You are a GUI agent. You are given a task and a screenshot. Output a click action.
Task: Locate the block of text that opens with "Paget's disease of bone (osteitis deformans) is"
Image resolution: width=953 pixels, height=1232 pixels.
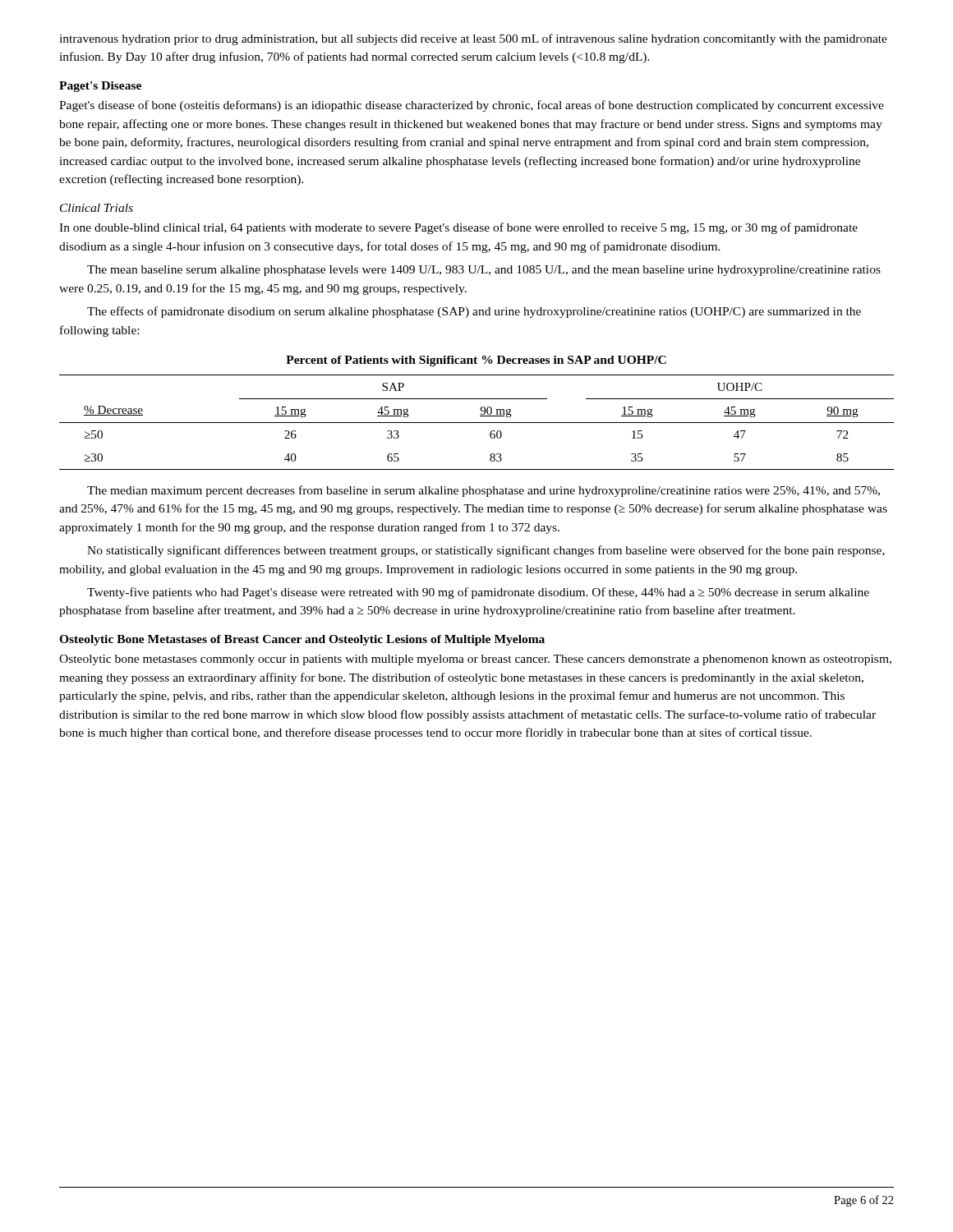476,143
